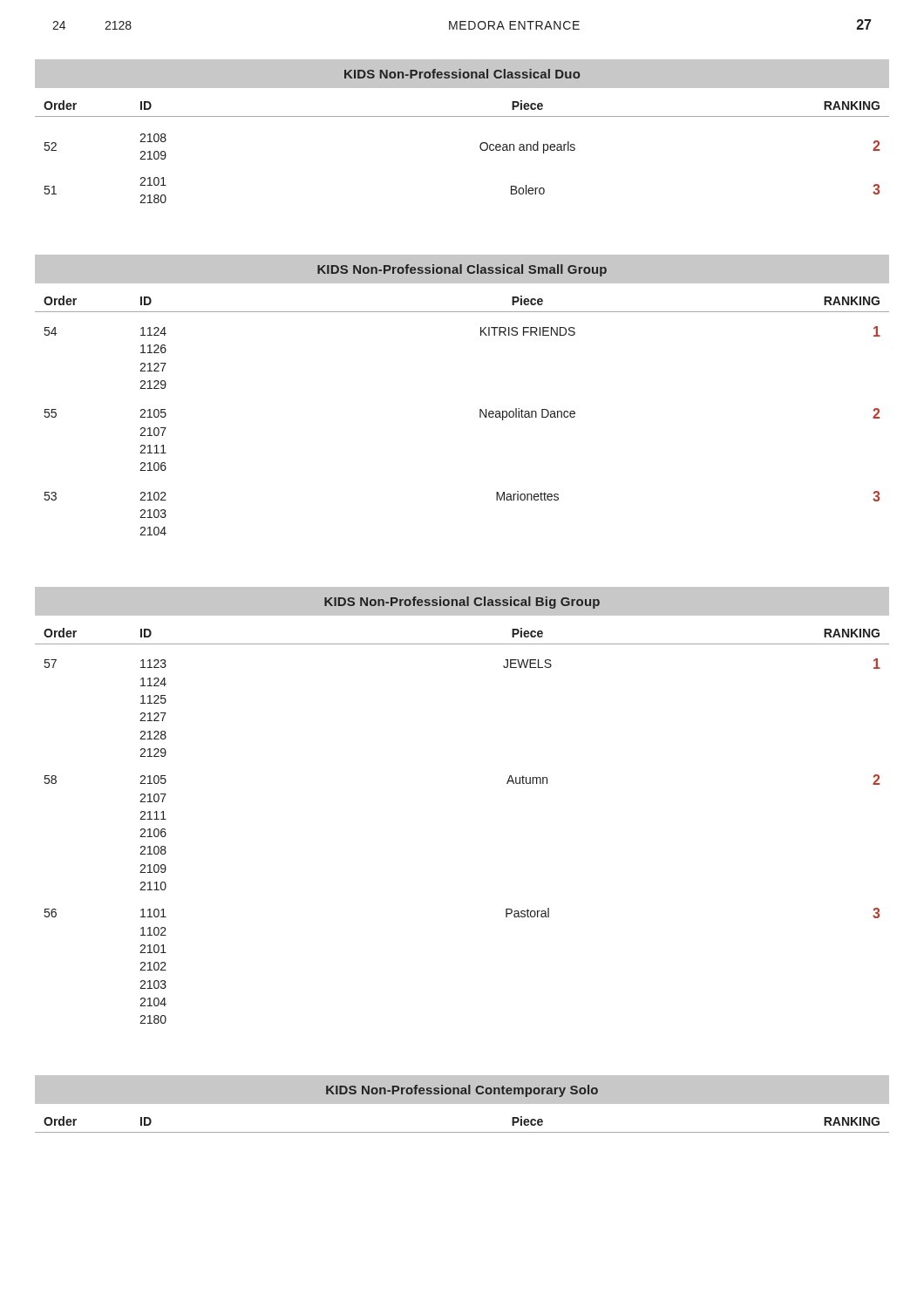The height and width of the screenshot is (1308, 924).
Task: Click on the table containing "Order ID Piece RANKING 54"
Action: (462, 418)
